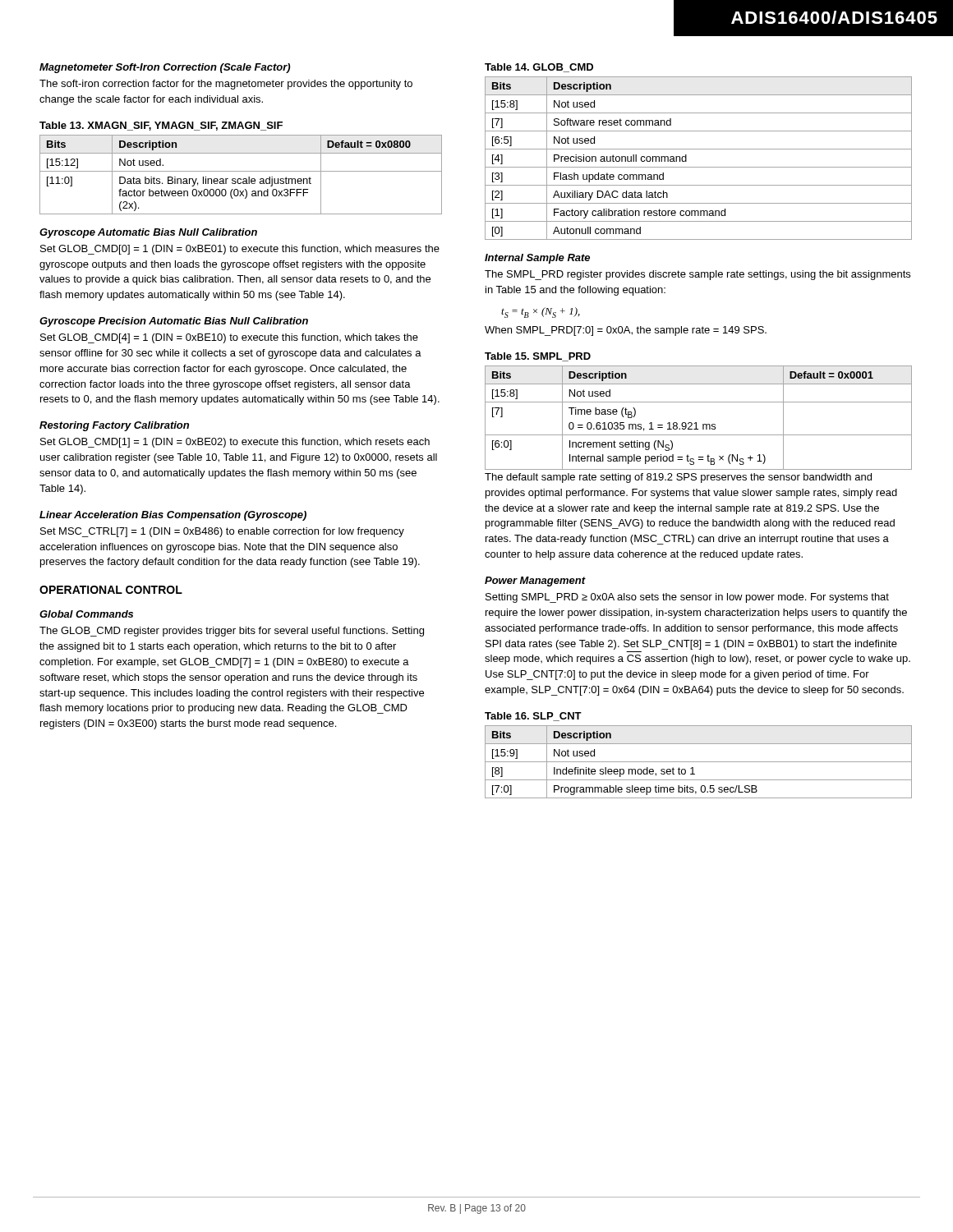Click on the table containing "Flash update command"
Image resolution: width=953 pixels, height=1232 pixels.
698,158
